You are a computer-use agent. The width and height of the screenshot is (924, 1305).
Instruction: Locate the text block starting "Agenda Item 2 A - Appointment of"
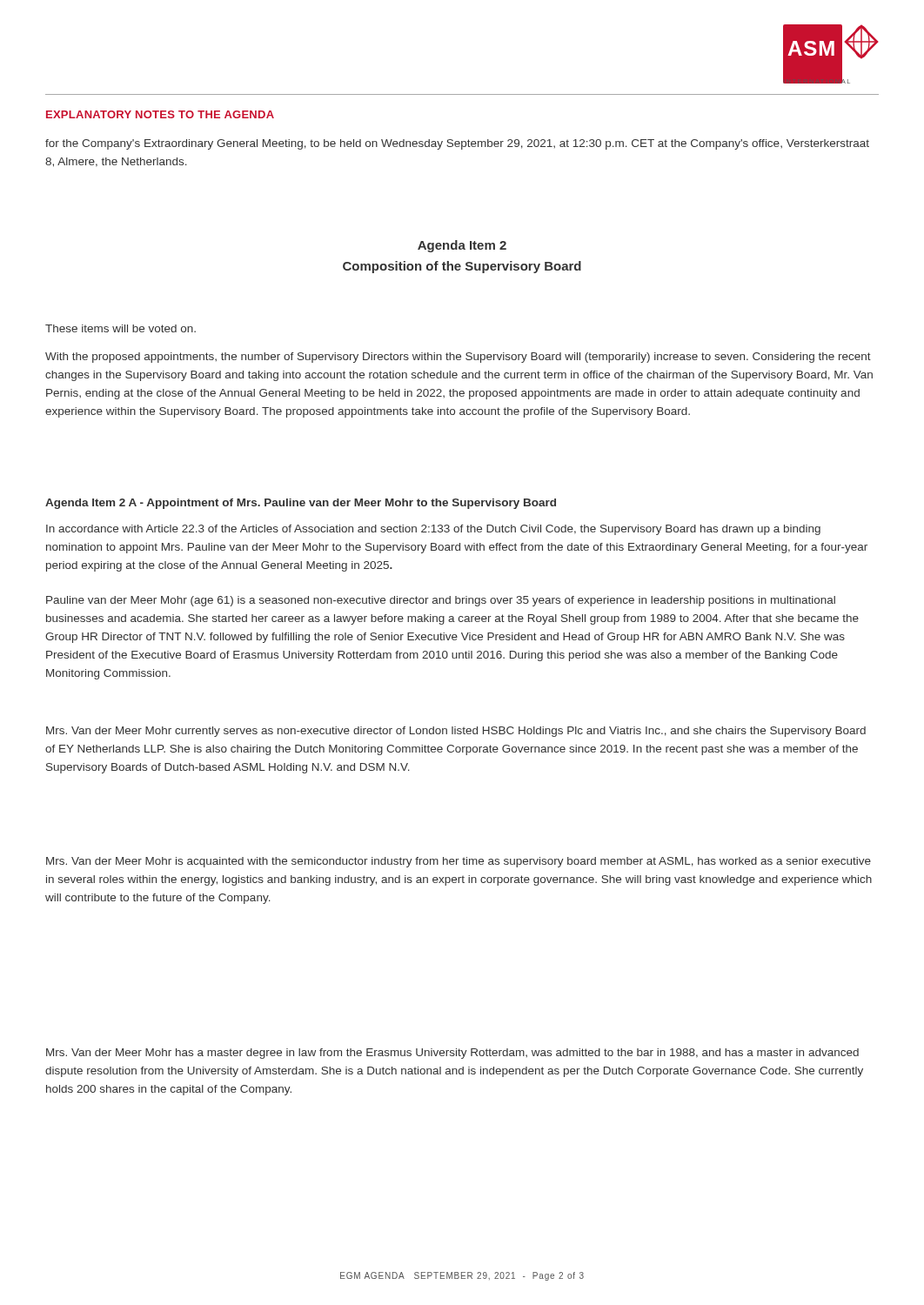(x=301, y=502)
